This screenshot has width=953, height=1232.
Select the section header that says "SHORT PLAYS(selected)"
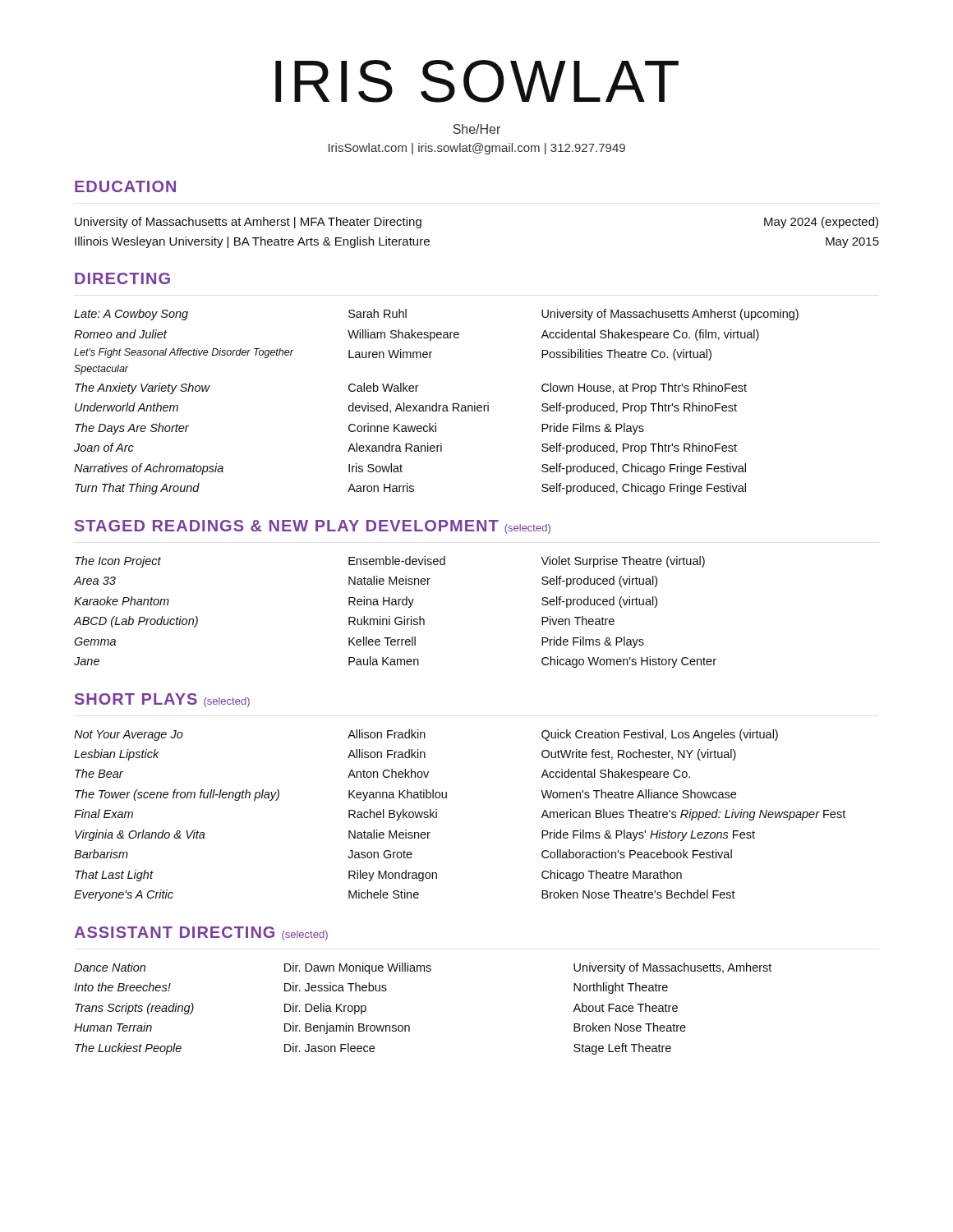162,699
